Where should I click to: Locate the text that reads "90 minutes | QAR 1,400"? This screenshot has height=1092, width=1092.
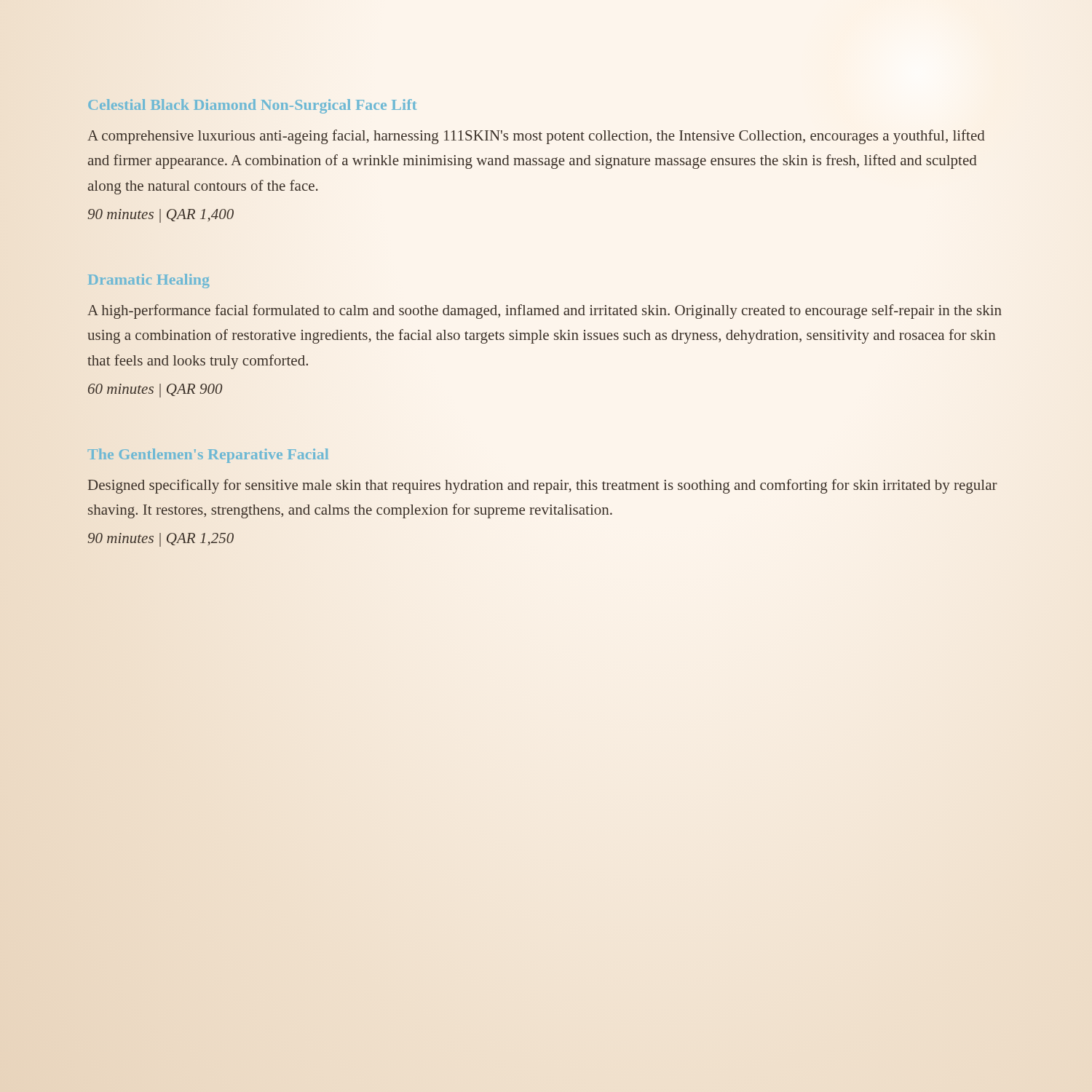click(161, 216)
